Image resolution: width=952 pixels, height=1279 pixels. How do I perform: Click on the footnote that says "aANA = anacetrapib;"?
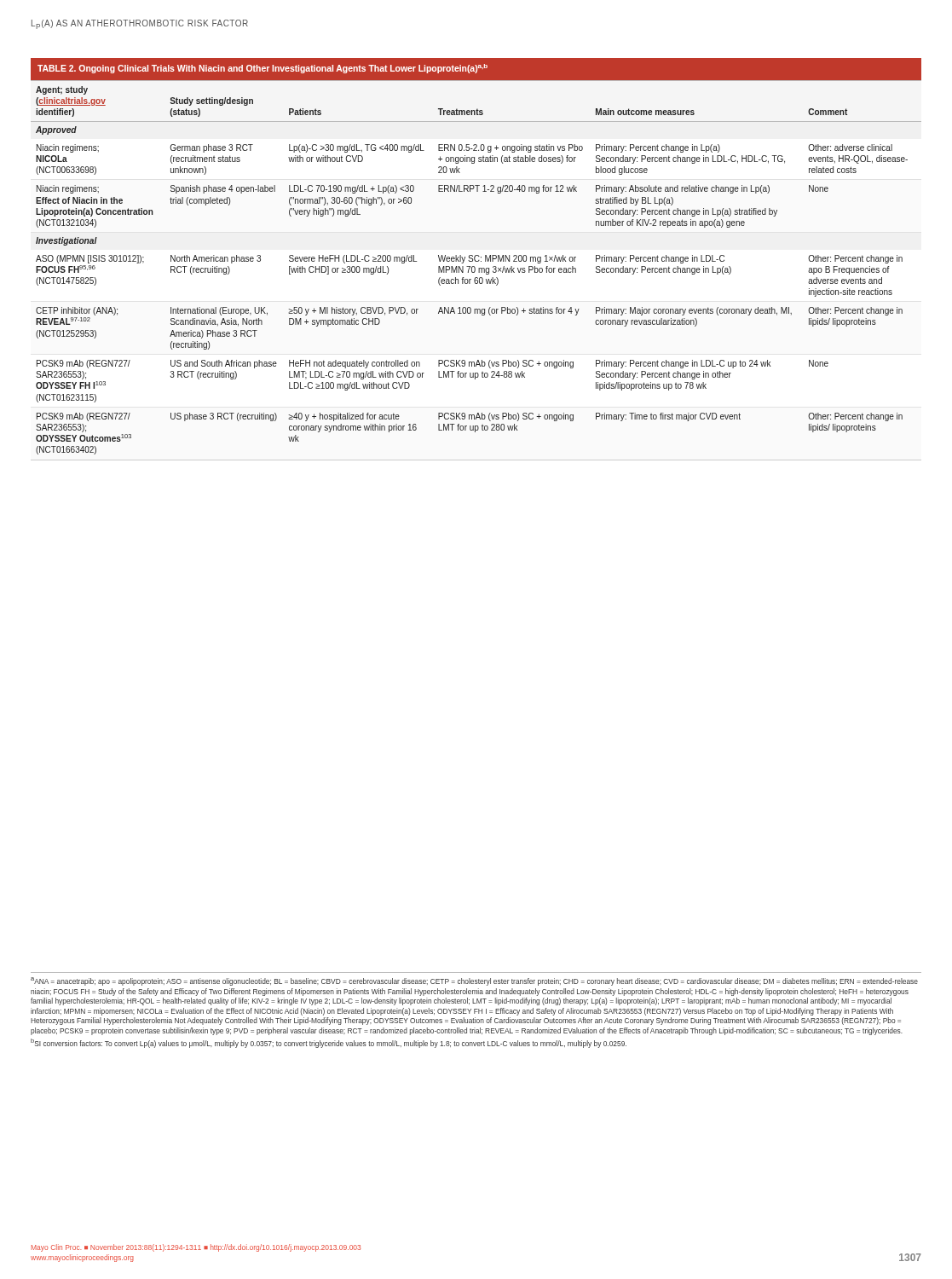pyautogui.click(x=476, y=1012)
